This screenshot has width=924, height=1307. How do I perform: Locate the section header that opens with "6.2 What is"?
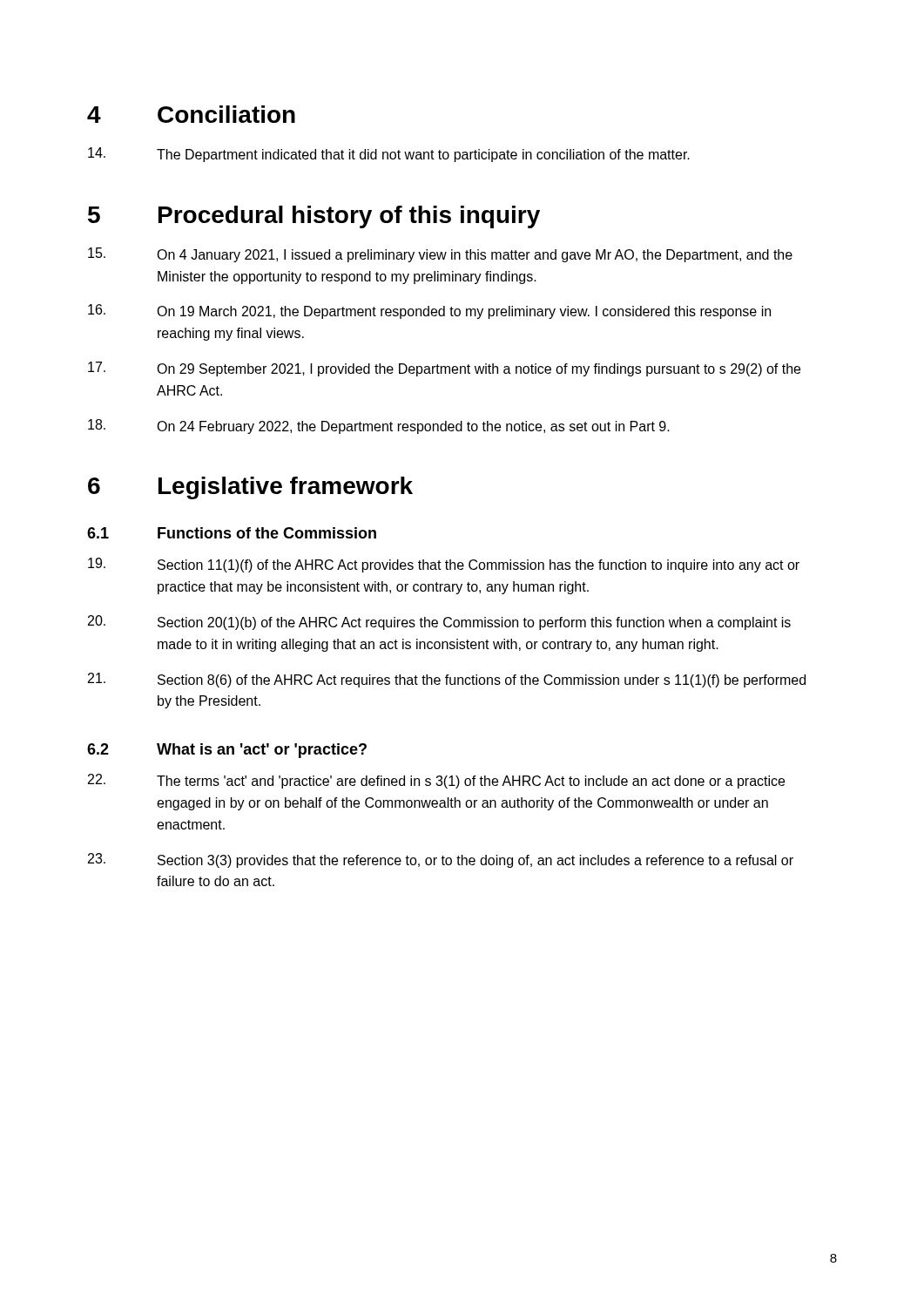pyautogui.click(x=227, y=750)
